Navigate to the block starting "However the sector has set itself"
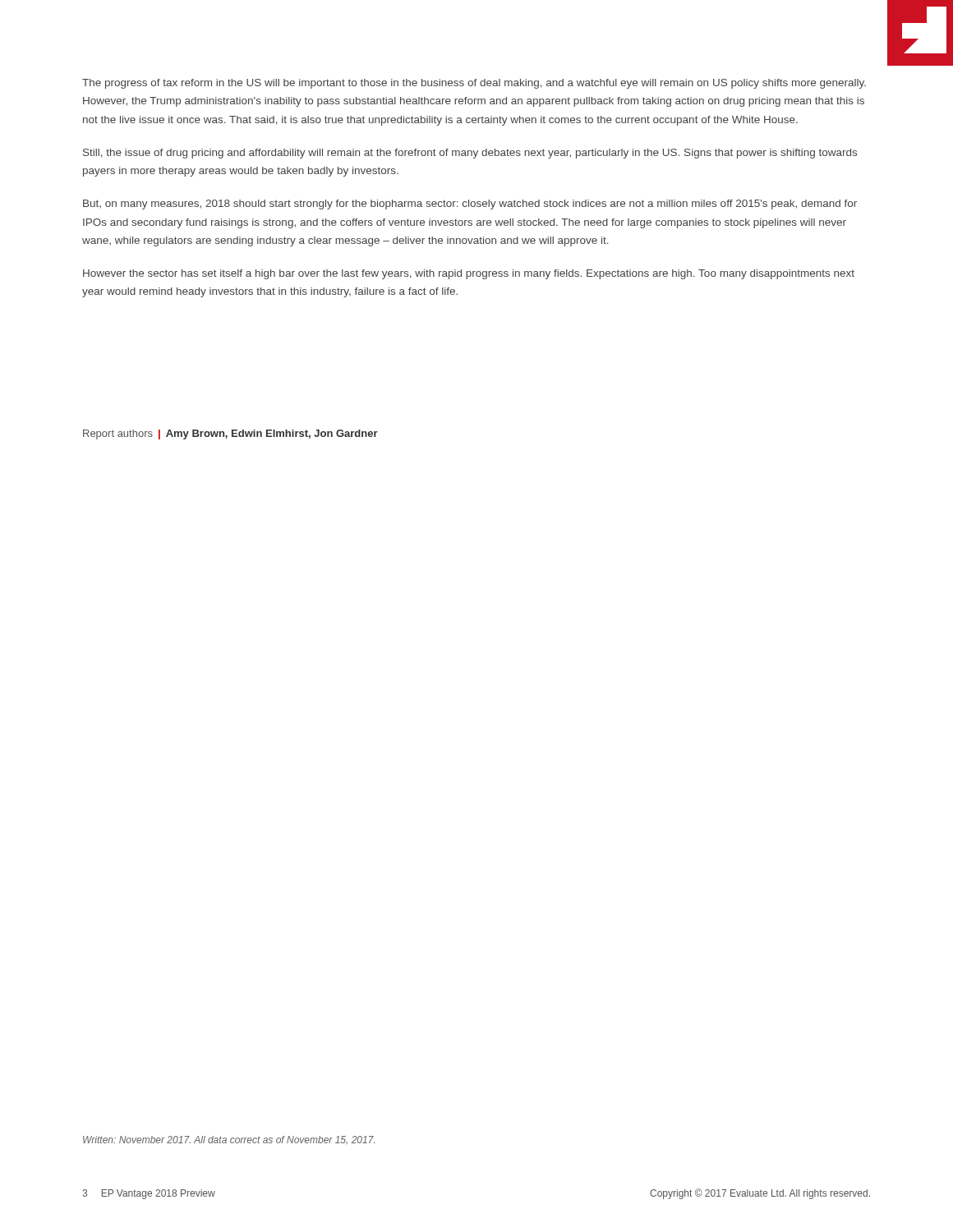The width and height of the screenshot is (953, 1232). [468, 282]
